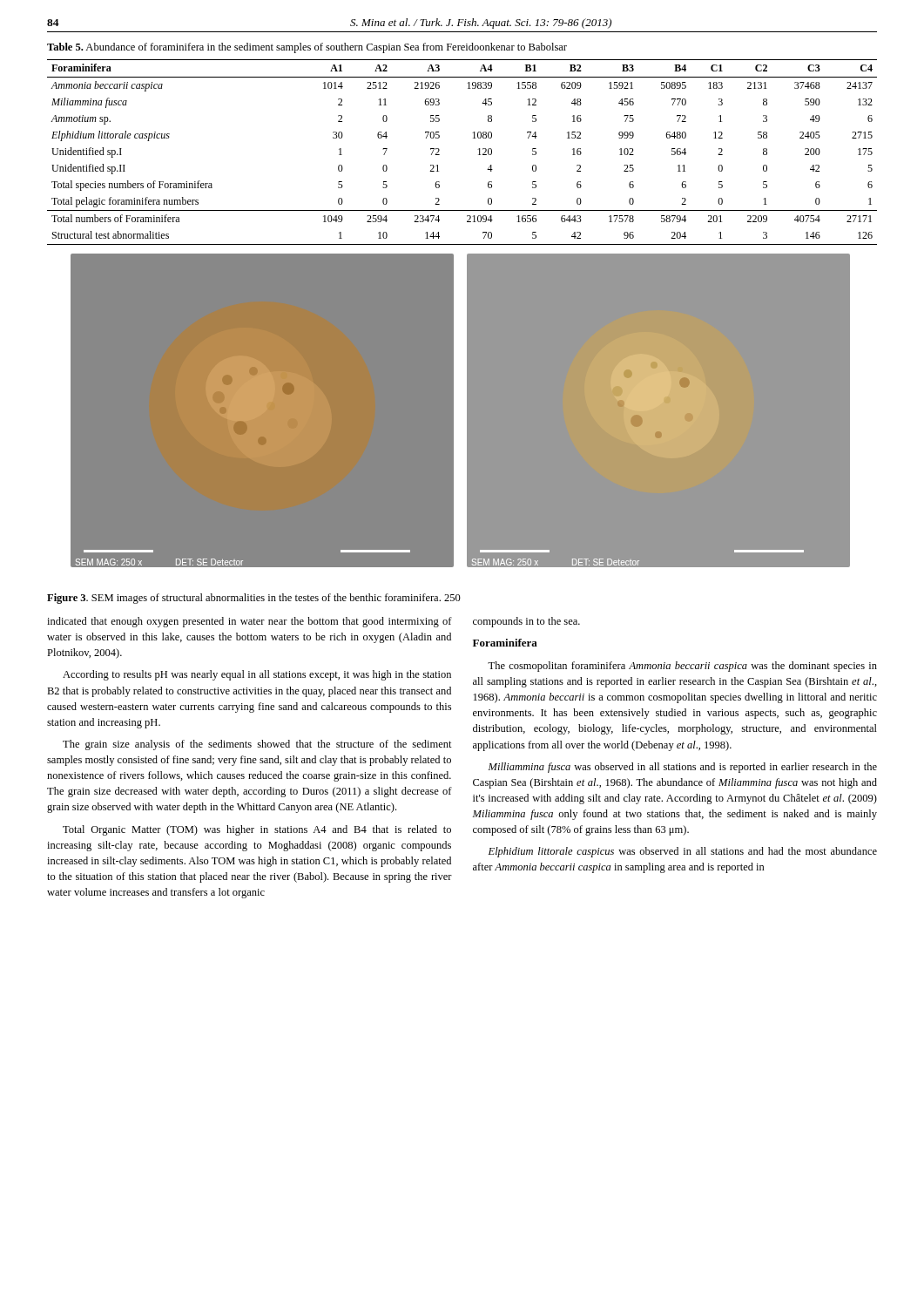Select the text starting "Figure 3. SEM images of structural abnormalities"

click(254, 598)
